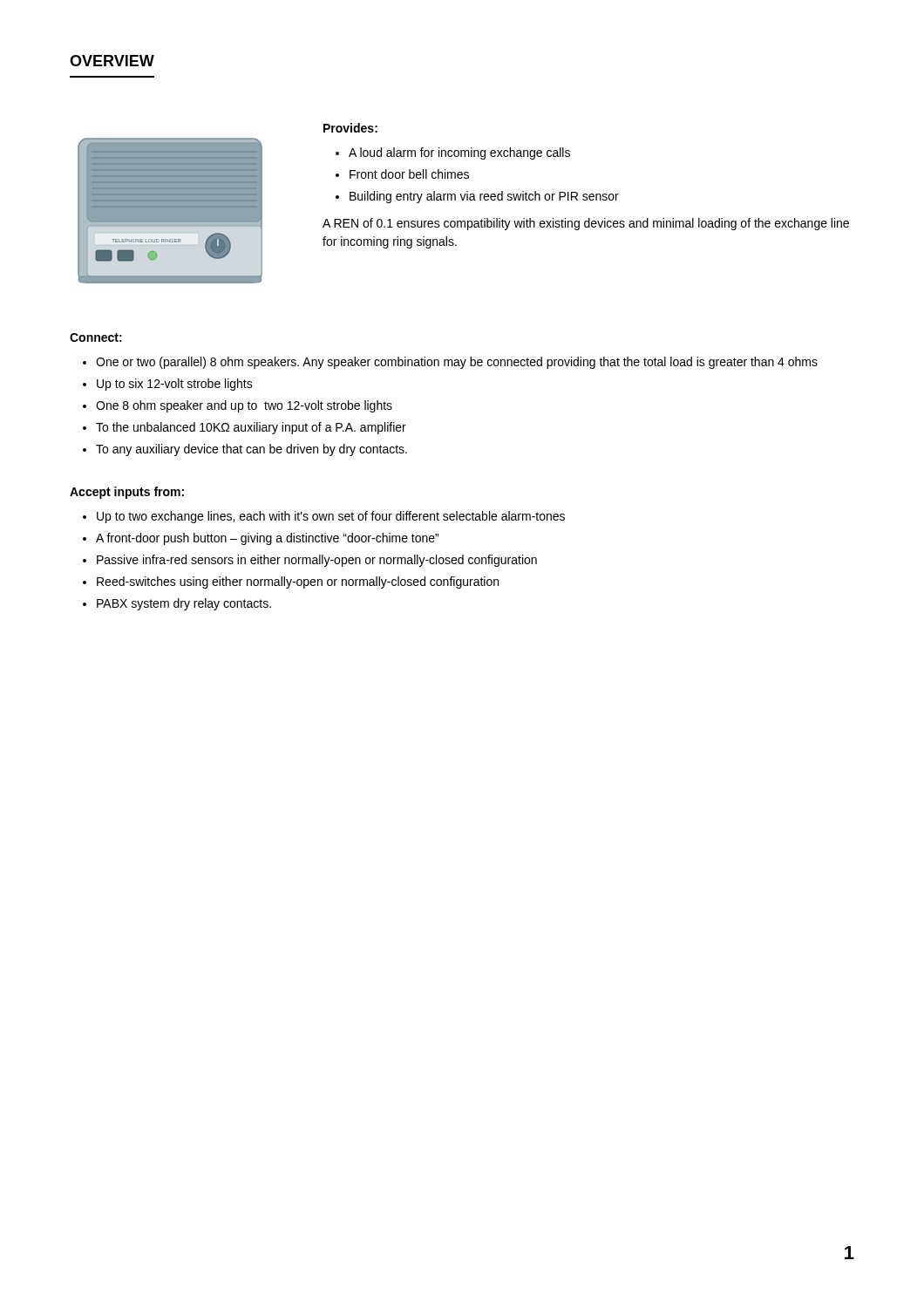Viewport: 924px width, 1308px height.
Task: Navigate to the passage starting "Building entry alarm via reed switch or PIR"
Action: click(484, 196)
